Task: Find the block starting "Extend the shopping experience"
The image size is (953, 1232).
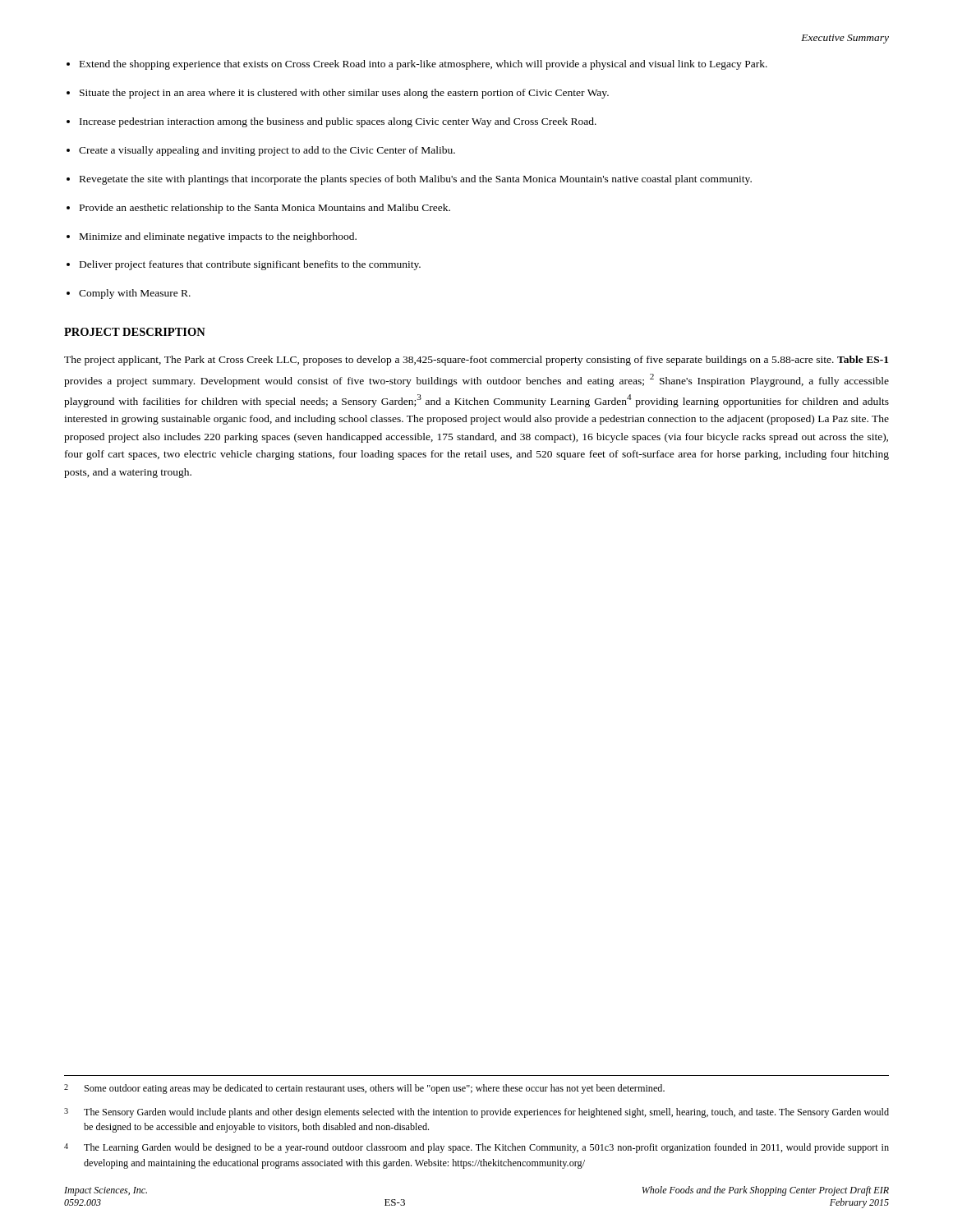Action: [423, 64]
